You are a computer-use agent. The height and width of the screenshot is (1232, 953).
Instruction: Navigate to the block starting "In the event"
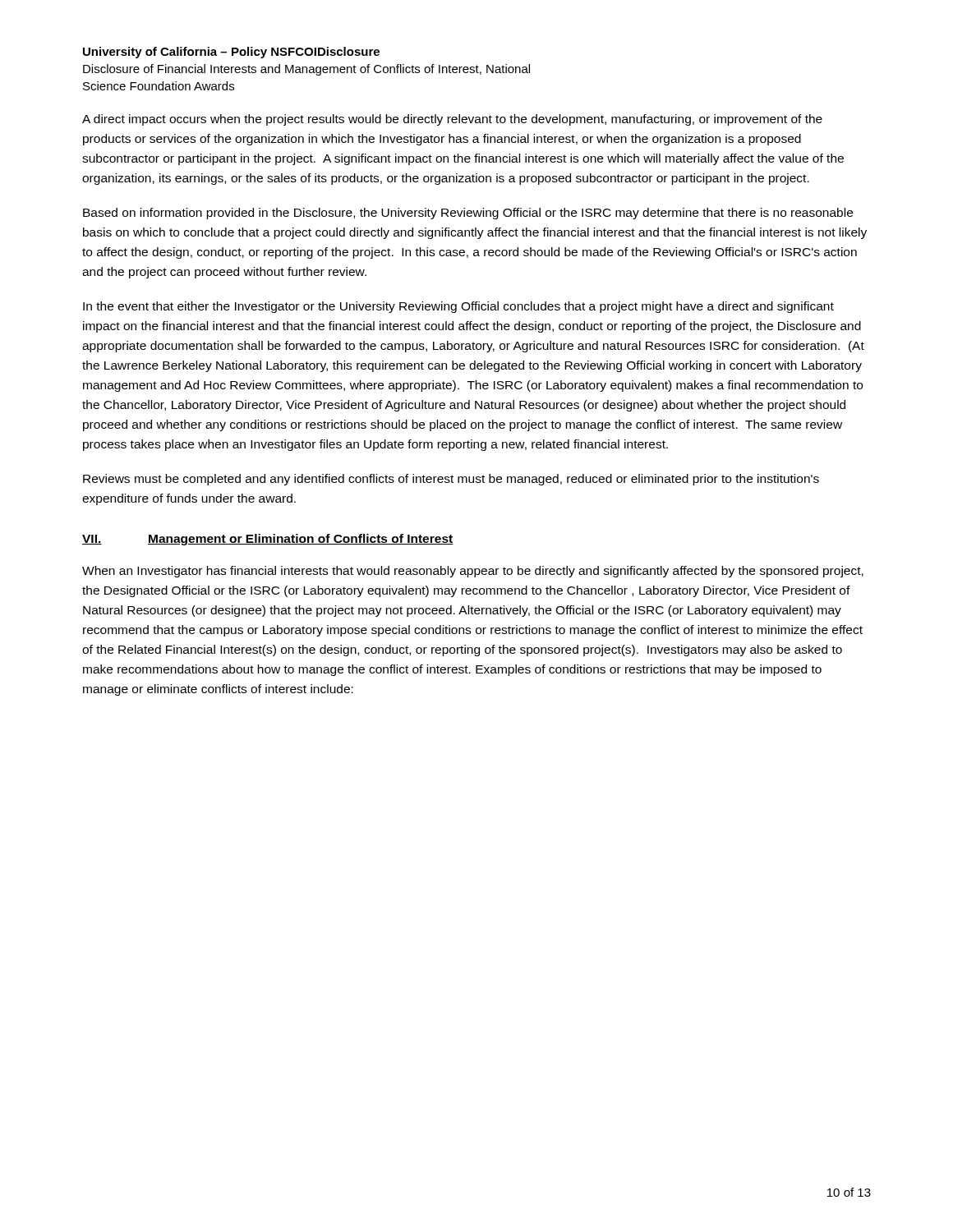[473, 375]
